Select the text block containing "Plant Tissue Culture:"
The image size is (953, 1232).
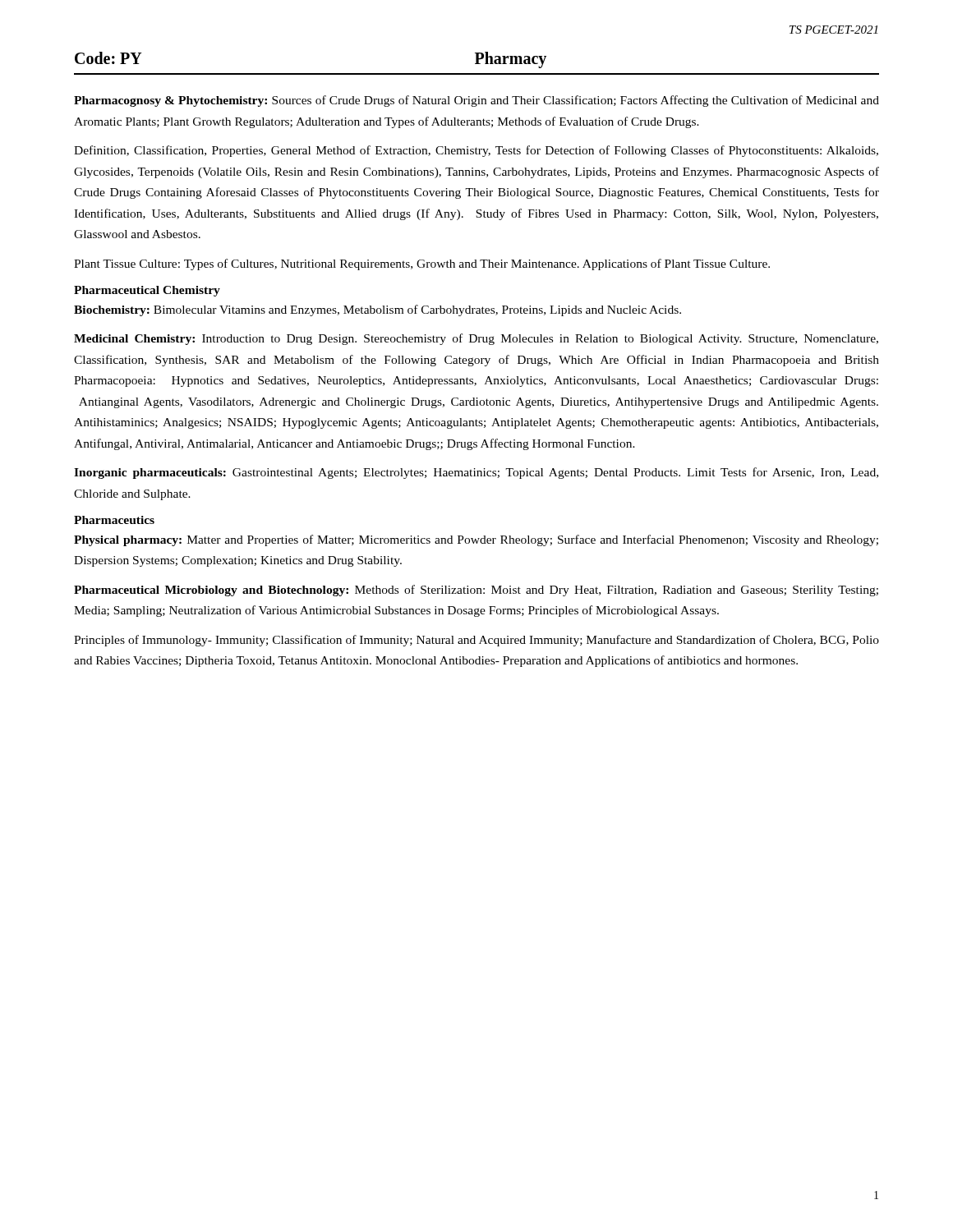(x=422, y=263)
